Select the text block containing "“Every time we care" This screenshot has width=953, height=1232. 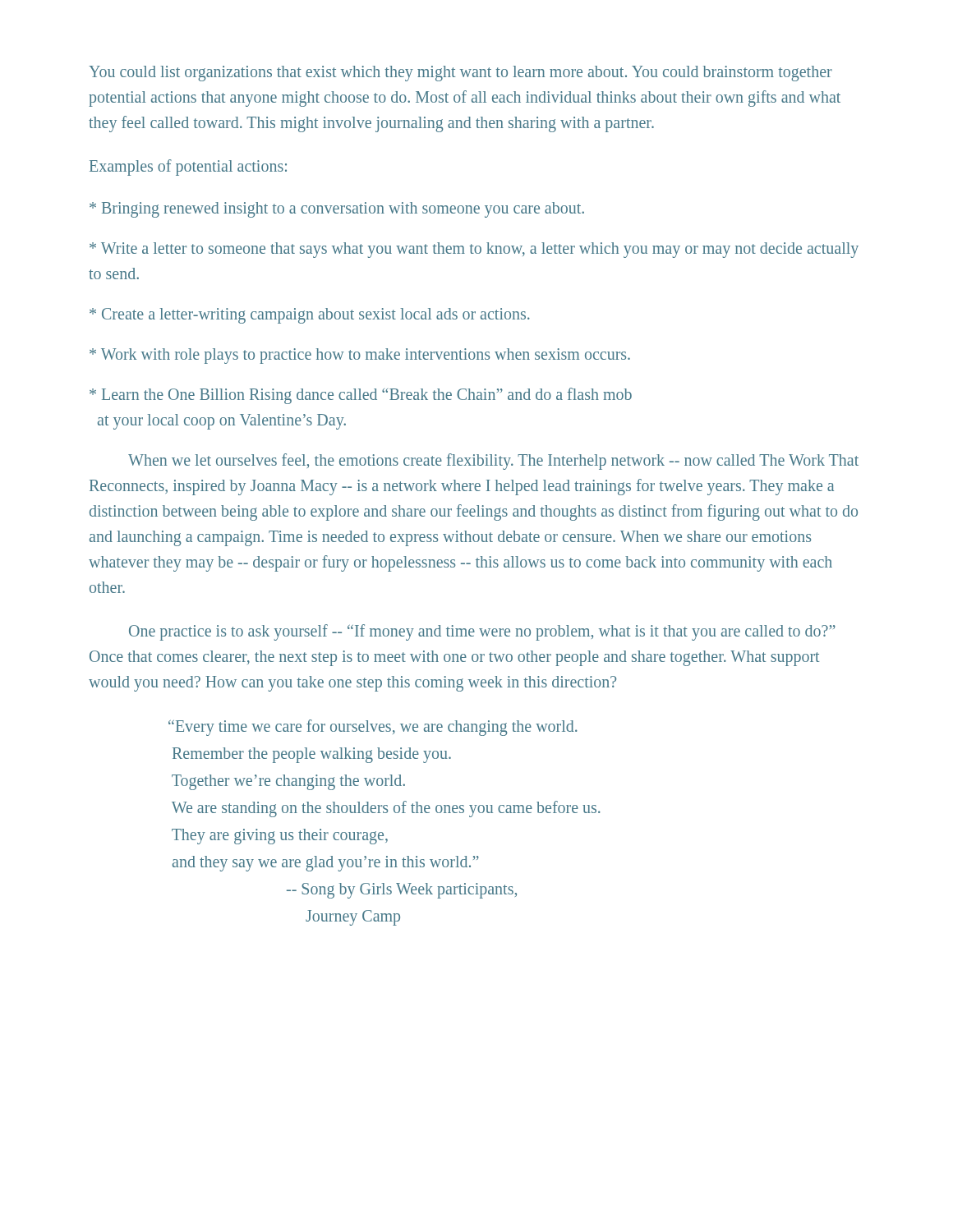(x=384, y=821)
